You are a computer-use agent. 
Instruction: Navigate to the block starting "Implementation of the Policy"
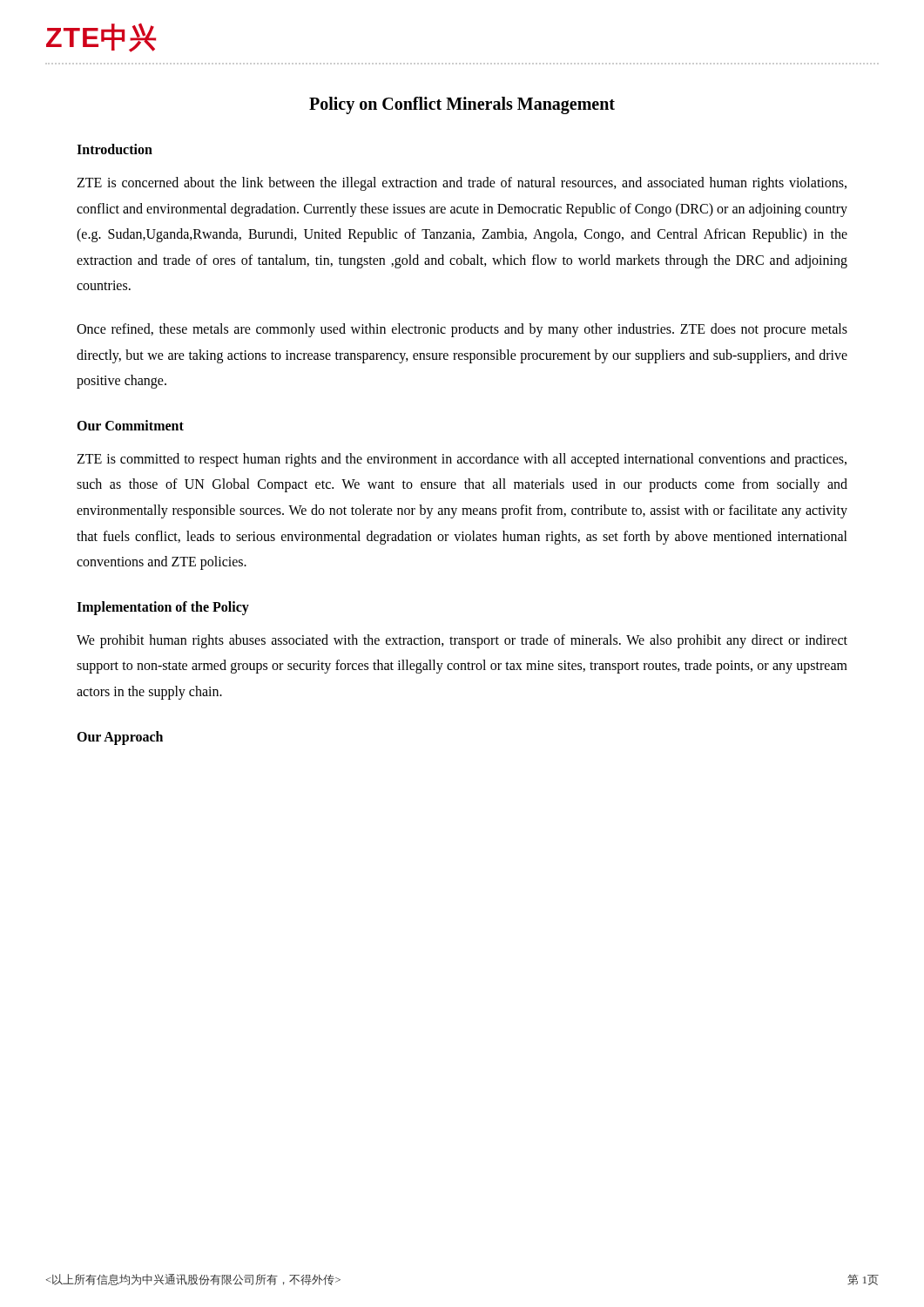(163, 607)
